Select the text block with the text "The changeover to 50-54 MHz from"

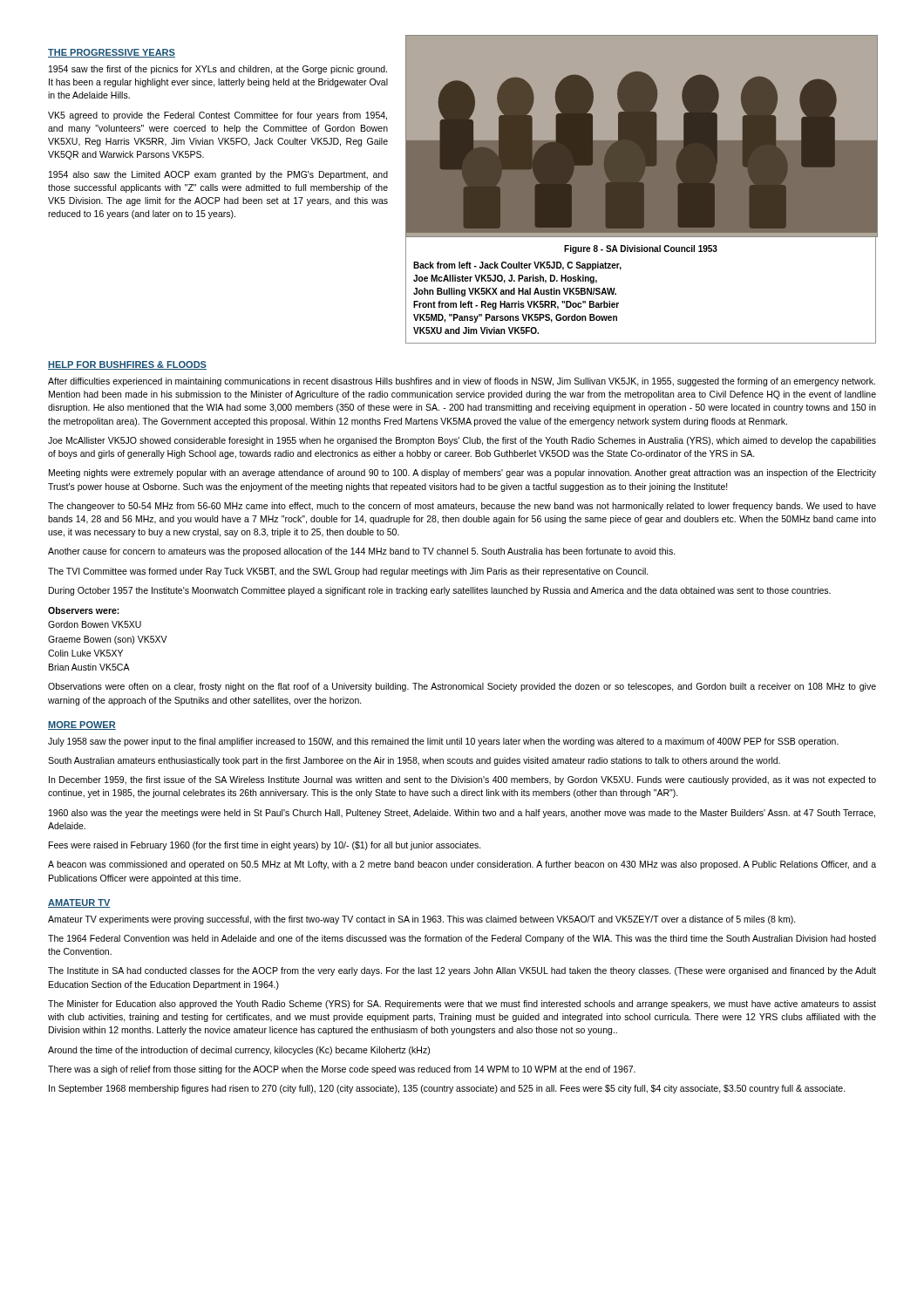462,519
